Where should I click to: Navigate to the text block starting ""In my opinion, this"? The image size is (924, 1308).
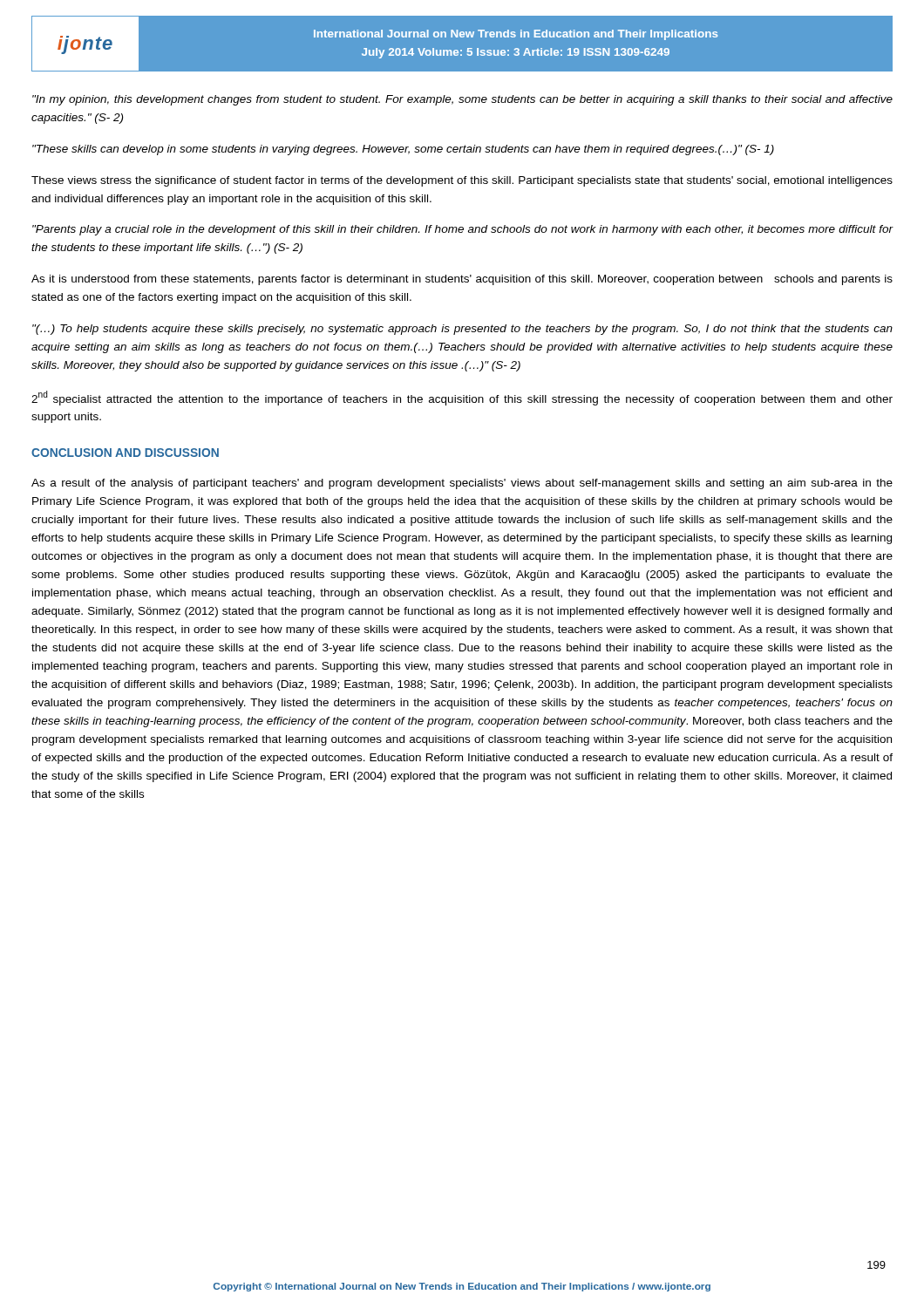pos(462,108)
